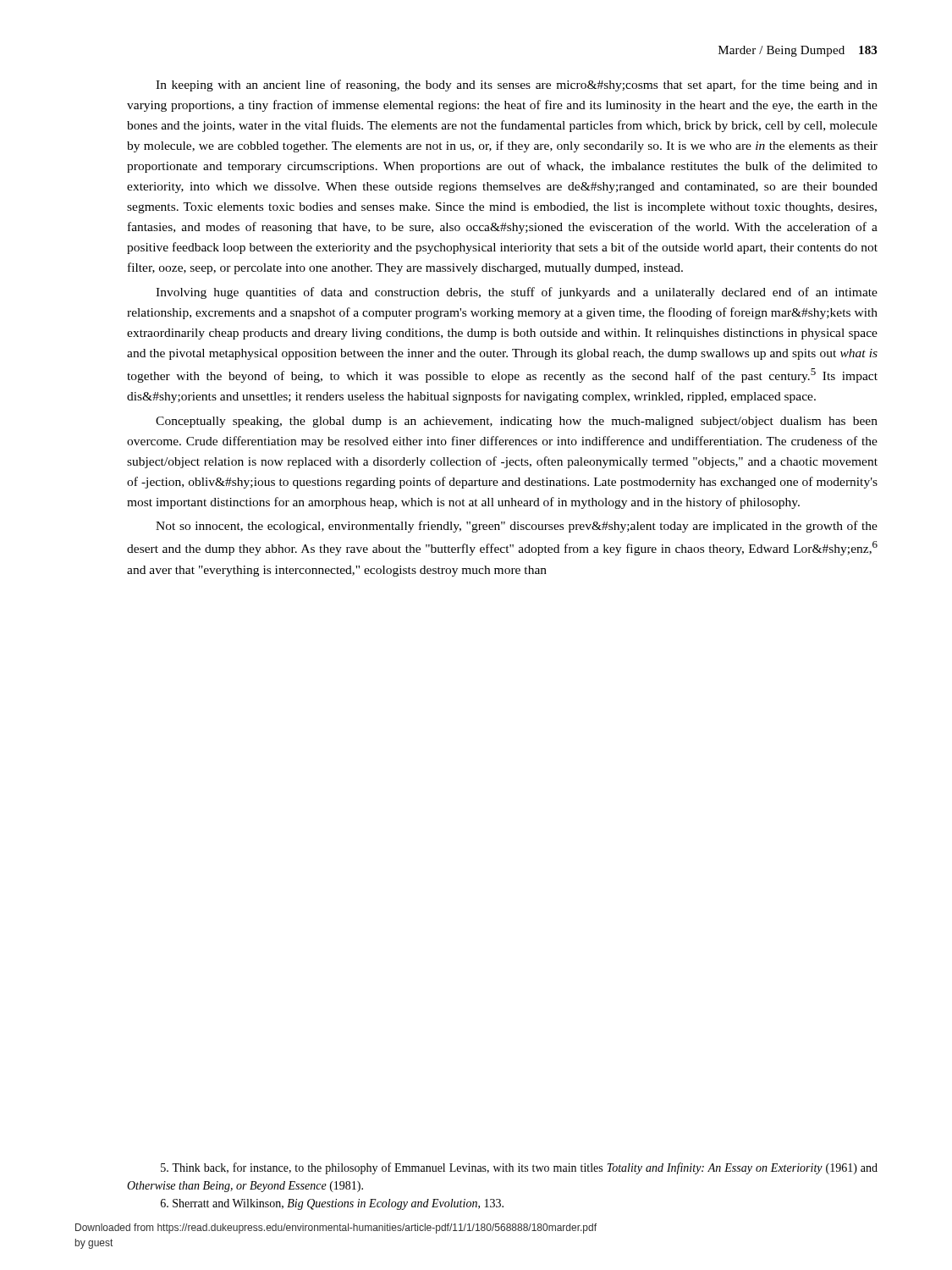This screenshot has height=1270, width=952.
Task: Click on the region starting "Not so innocent, the ecological,"
Action: coord(502,548)
